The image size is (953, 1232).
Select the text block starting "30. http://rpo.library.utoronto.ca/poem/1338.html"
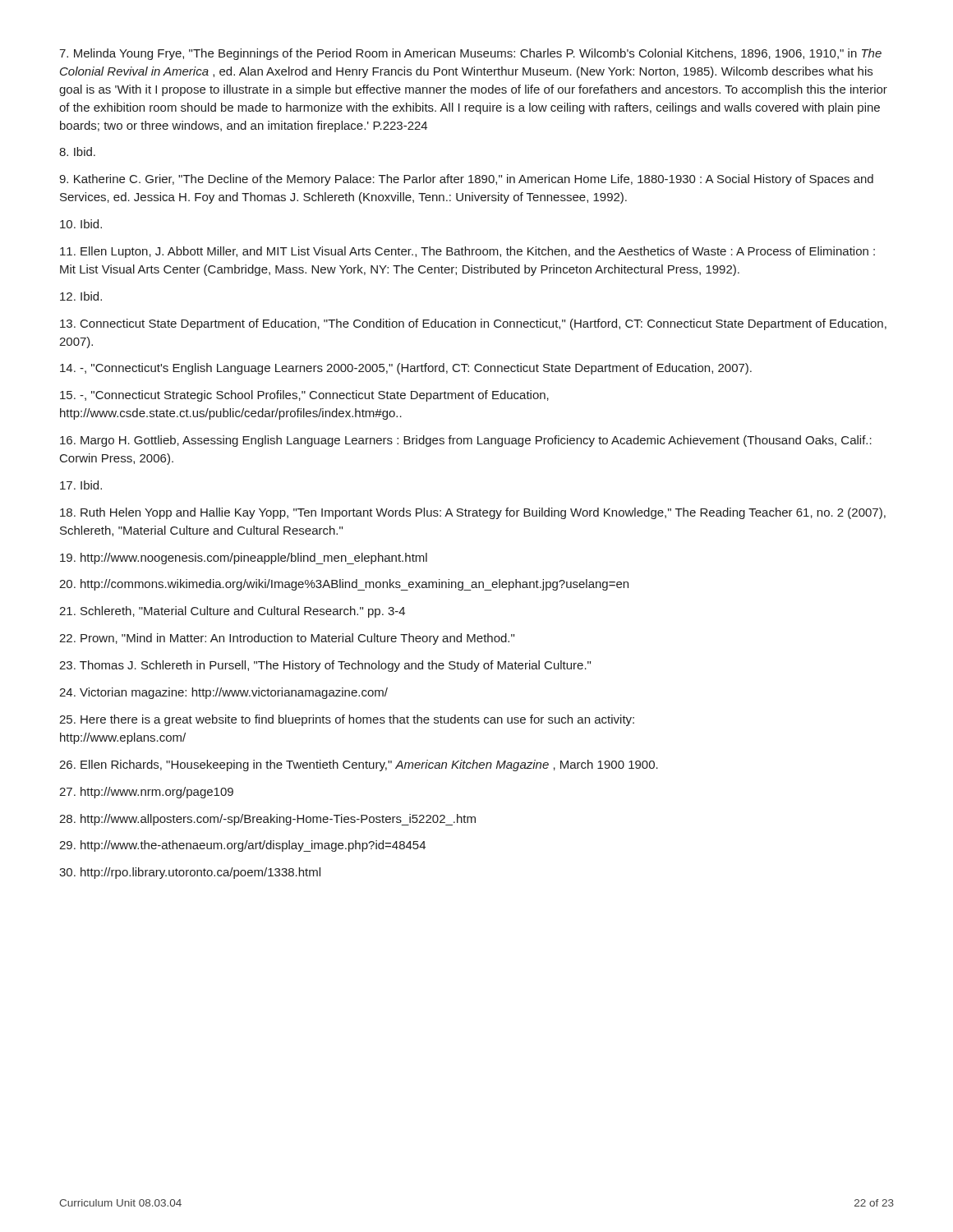190,872
